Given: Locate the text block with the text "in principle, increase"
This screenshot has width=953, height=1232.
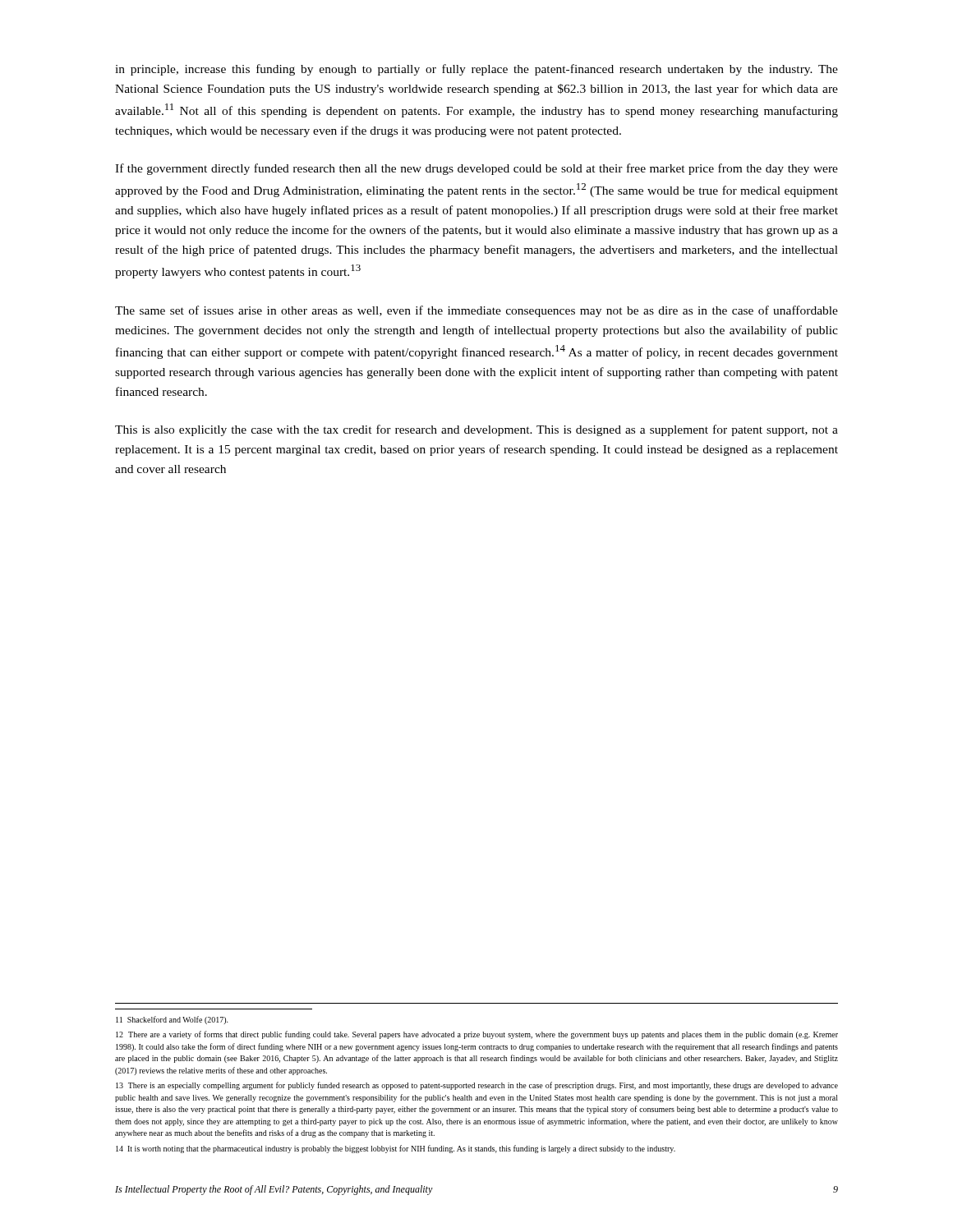Looking at the screenshot, I should pos(476,99).
